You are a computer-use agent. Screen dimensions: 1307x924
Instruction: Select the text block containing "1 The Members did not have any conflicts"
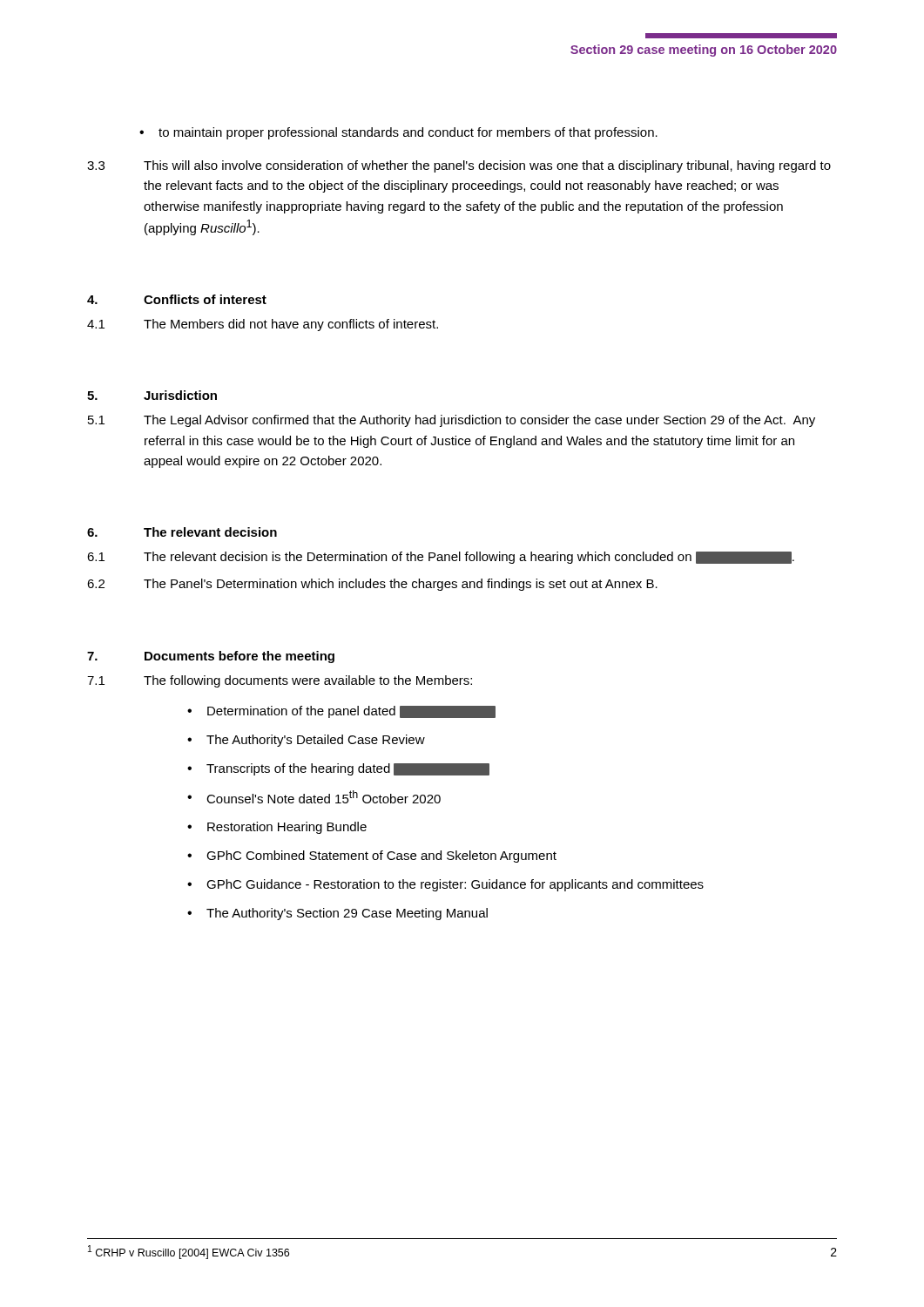click(263, 325)
